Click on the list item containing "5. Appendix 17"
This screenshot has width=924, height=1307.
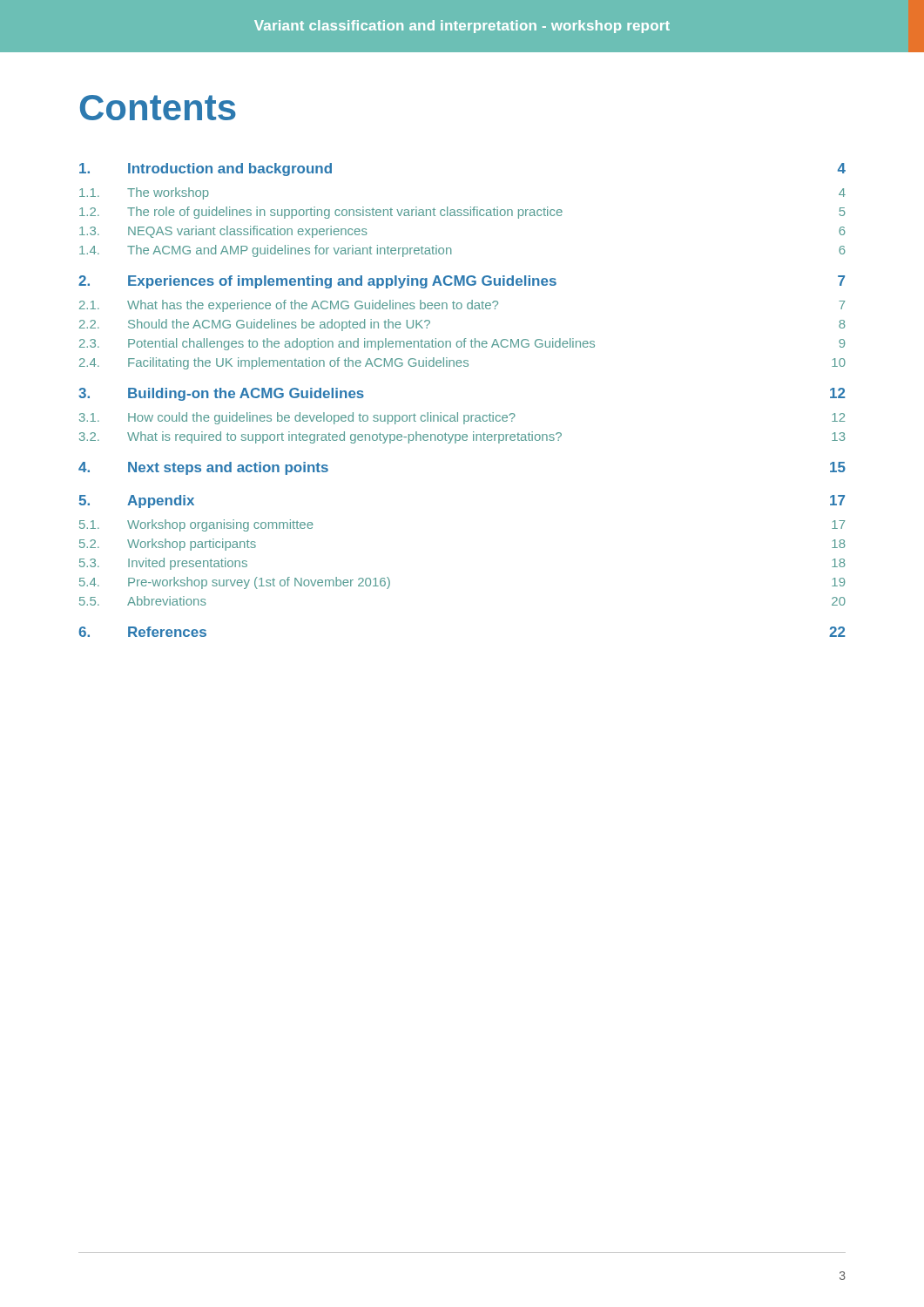coord(155,501)
